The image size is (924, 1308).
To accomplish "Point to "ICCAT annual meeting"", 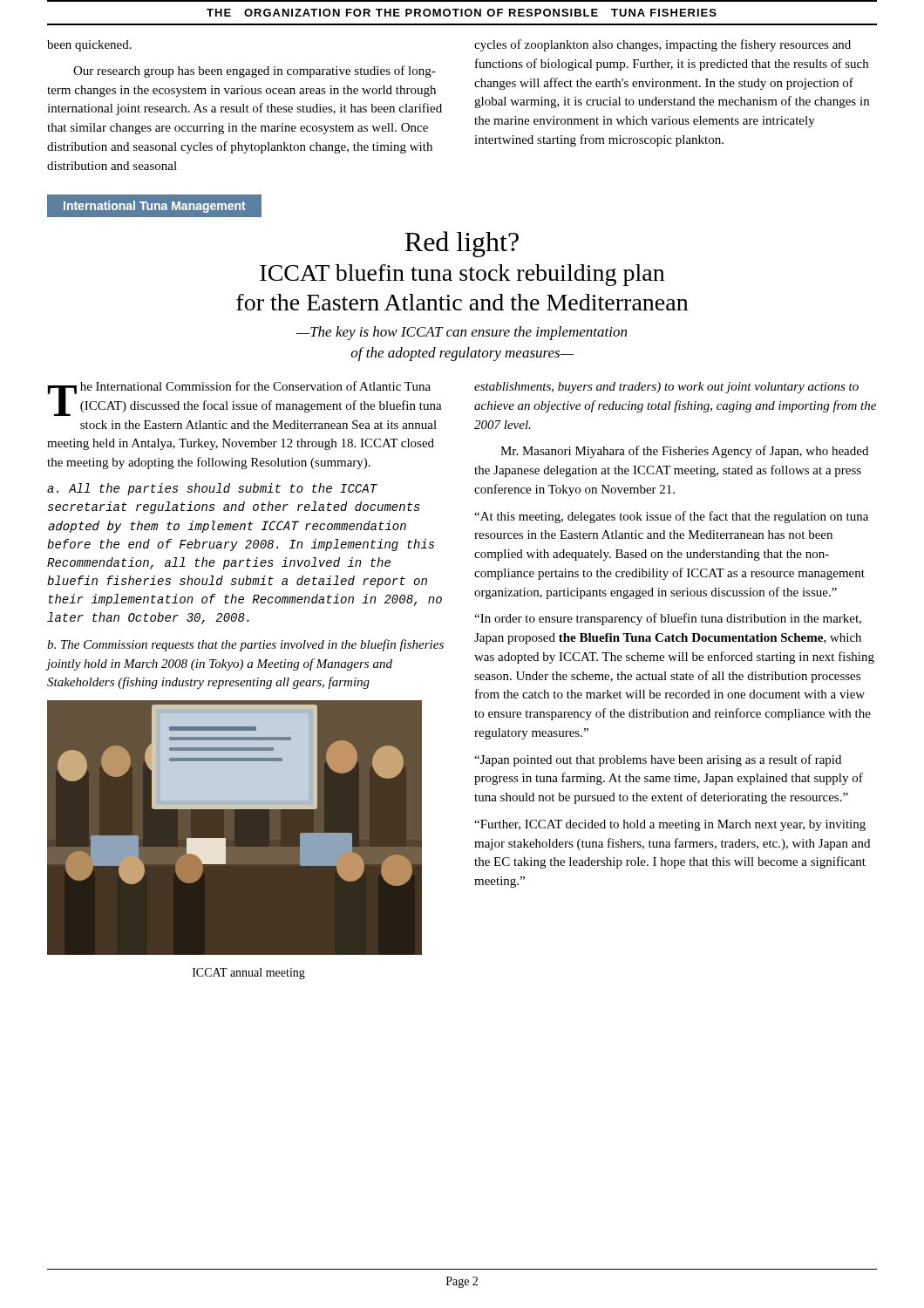I will click(248, 972).
